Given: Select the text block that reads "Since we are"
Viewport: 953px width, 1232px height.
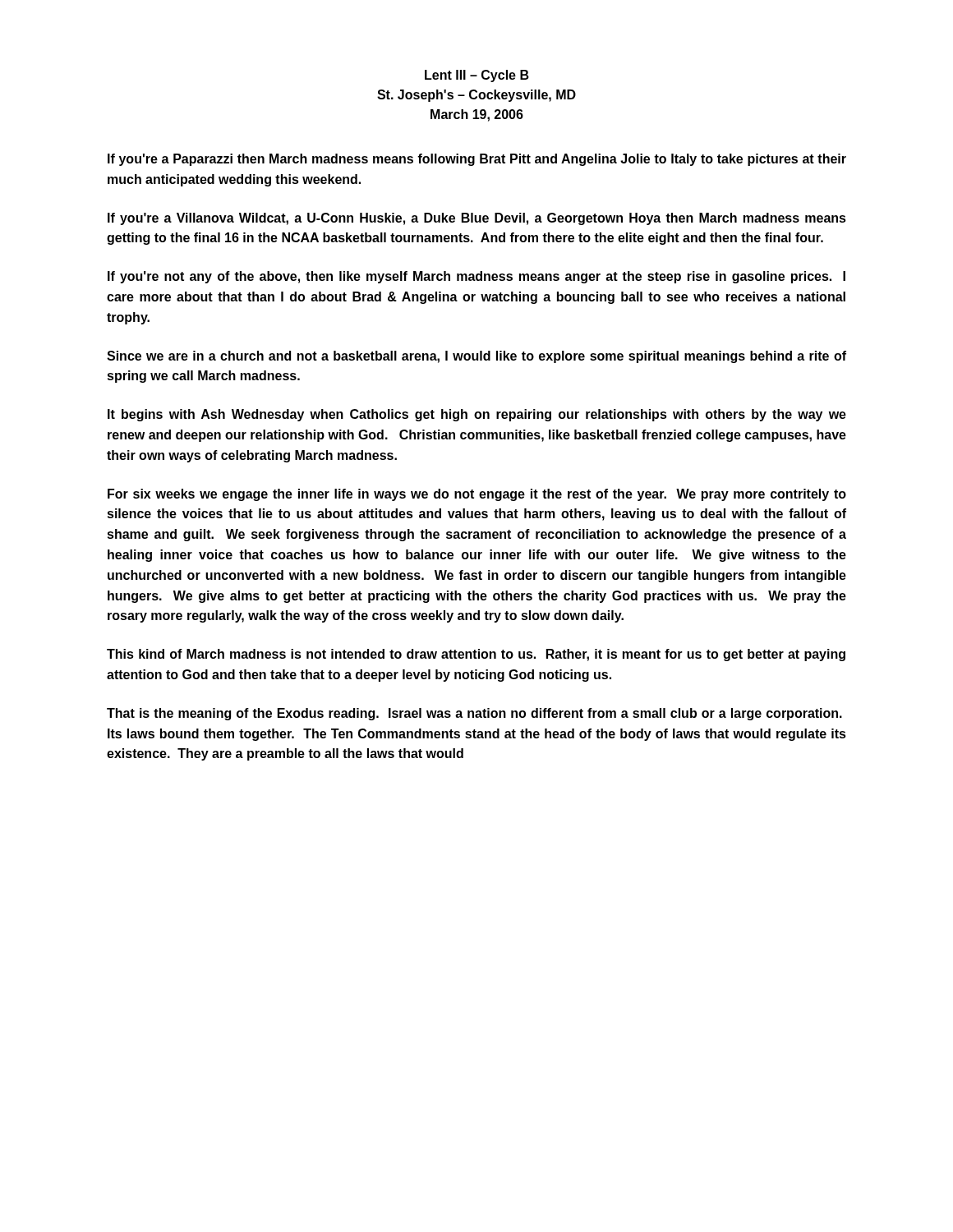Looking at the screenshot, I should 476,366.
